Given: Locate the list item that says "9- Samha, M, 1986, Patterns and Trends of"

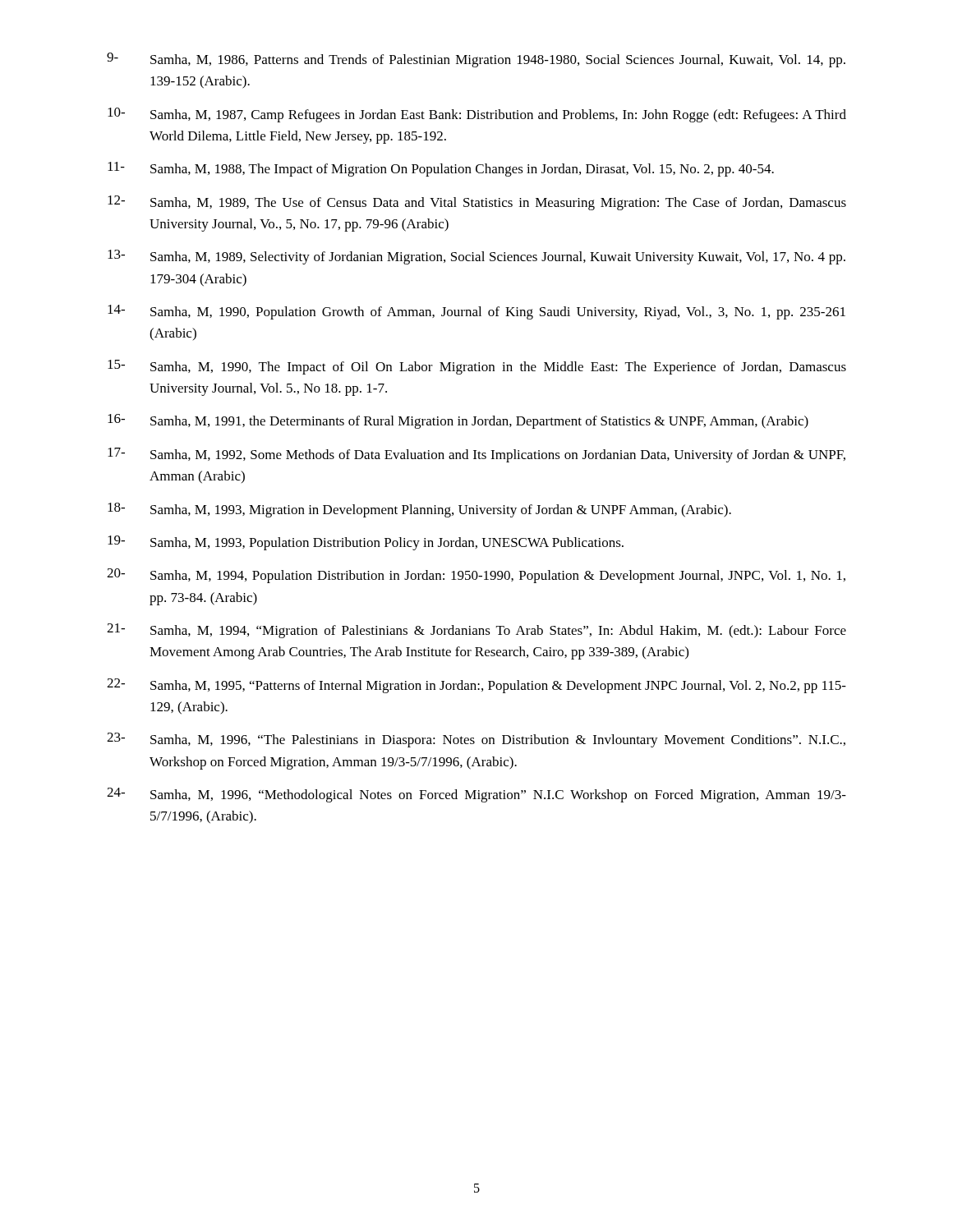Looking at the screenshot, I should (476, 71).
